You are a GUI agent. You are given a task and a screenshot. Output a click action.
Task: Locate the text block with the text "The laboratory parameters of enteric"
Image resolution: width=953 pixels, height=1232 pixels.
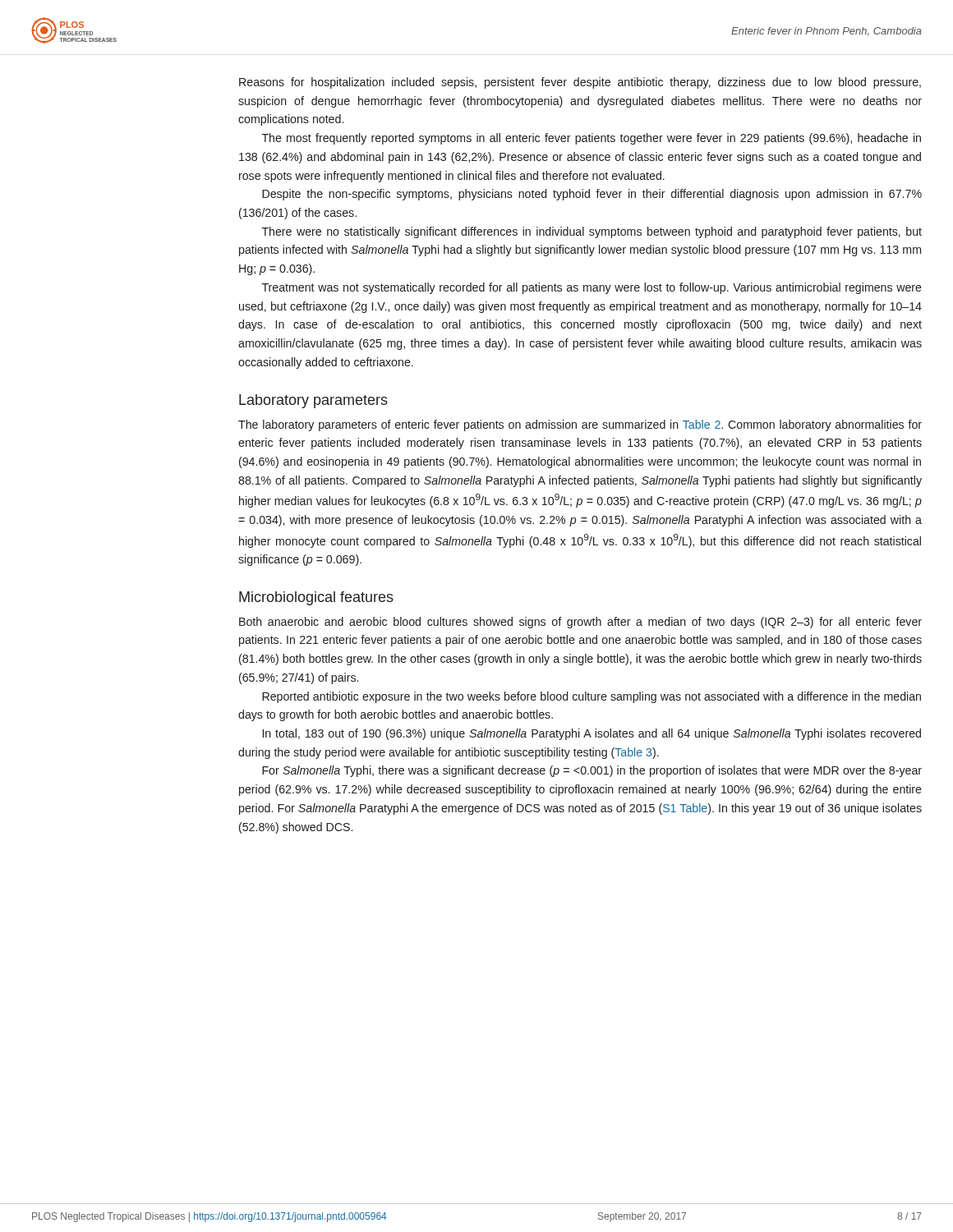coord(580,492)
